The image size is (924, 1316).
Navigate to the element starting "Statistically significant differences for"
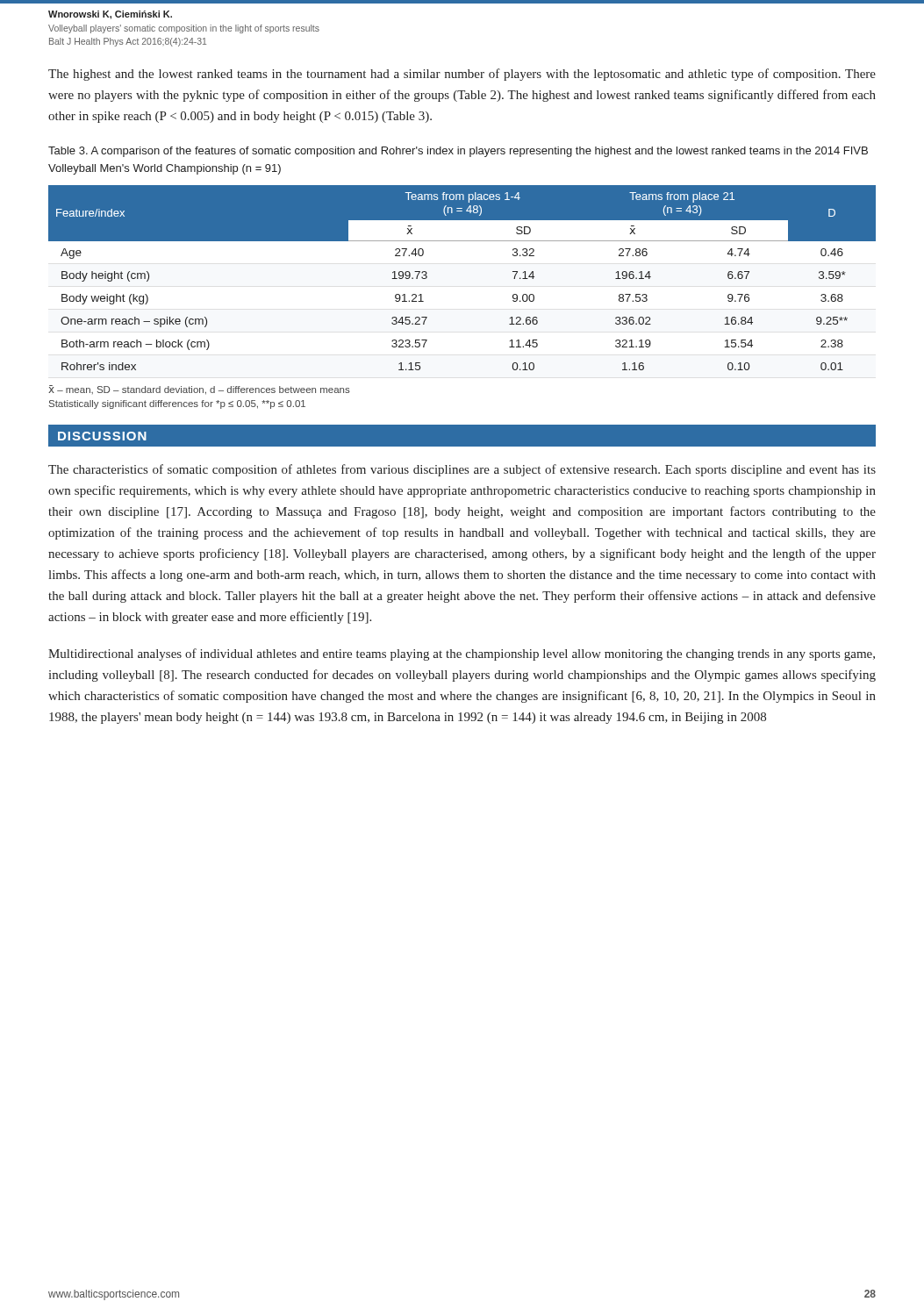point(177,404)
